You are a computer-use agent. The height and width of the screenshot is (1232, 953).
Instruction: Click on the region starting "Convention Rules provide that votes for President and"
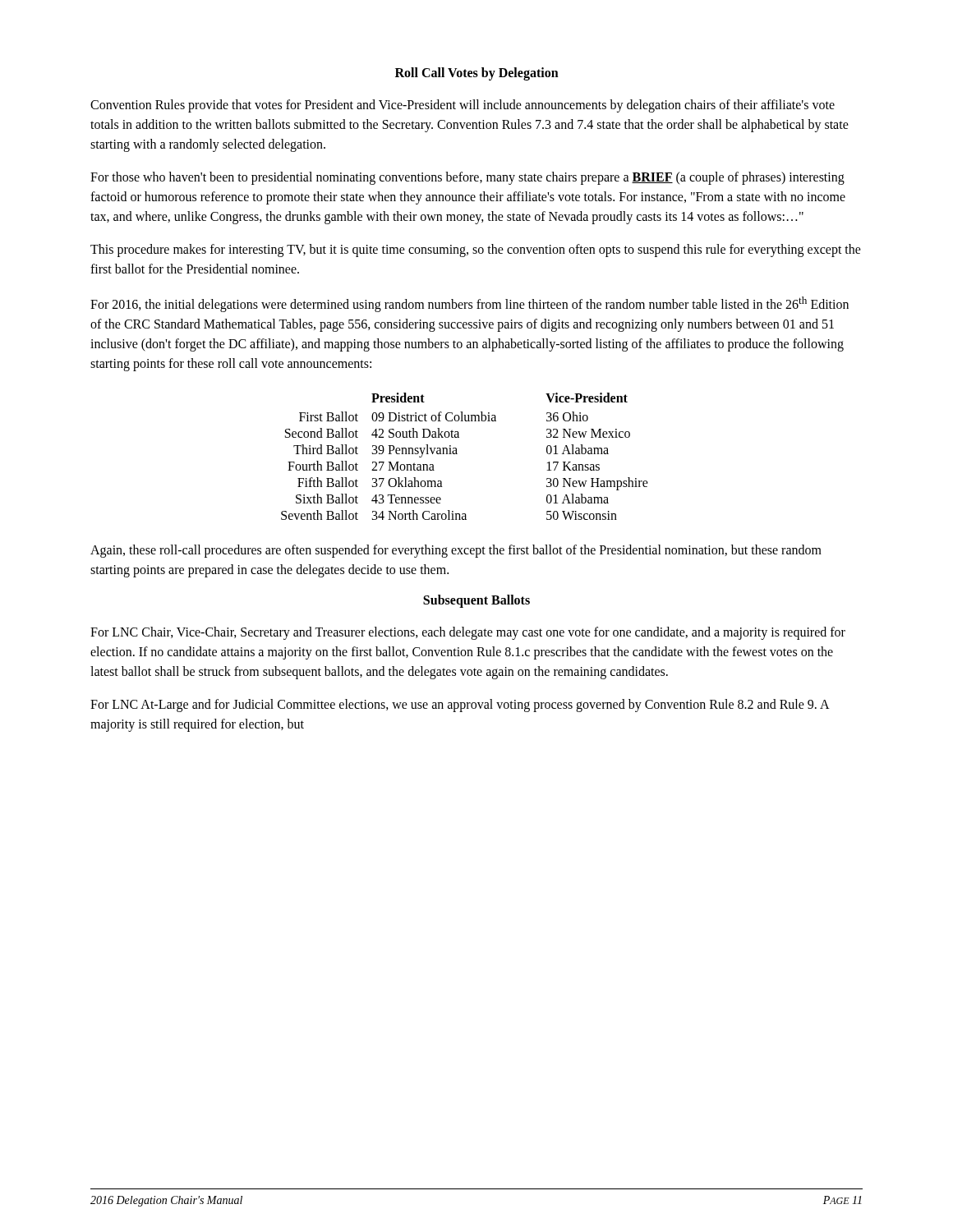pyautogui.click(x=469, y=124)
